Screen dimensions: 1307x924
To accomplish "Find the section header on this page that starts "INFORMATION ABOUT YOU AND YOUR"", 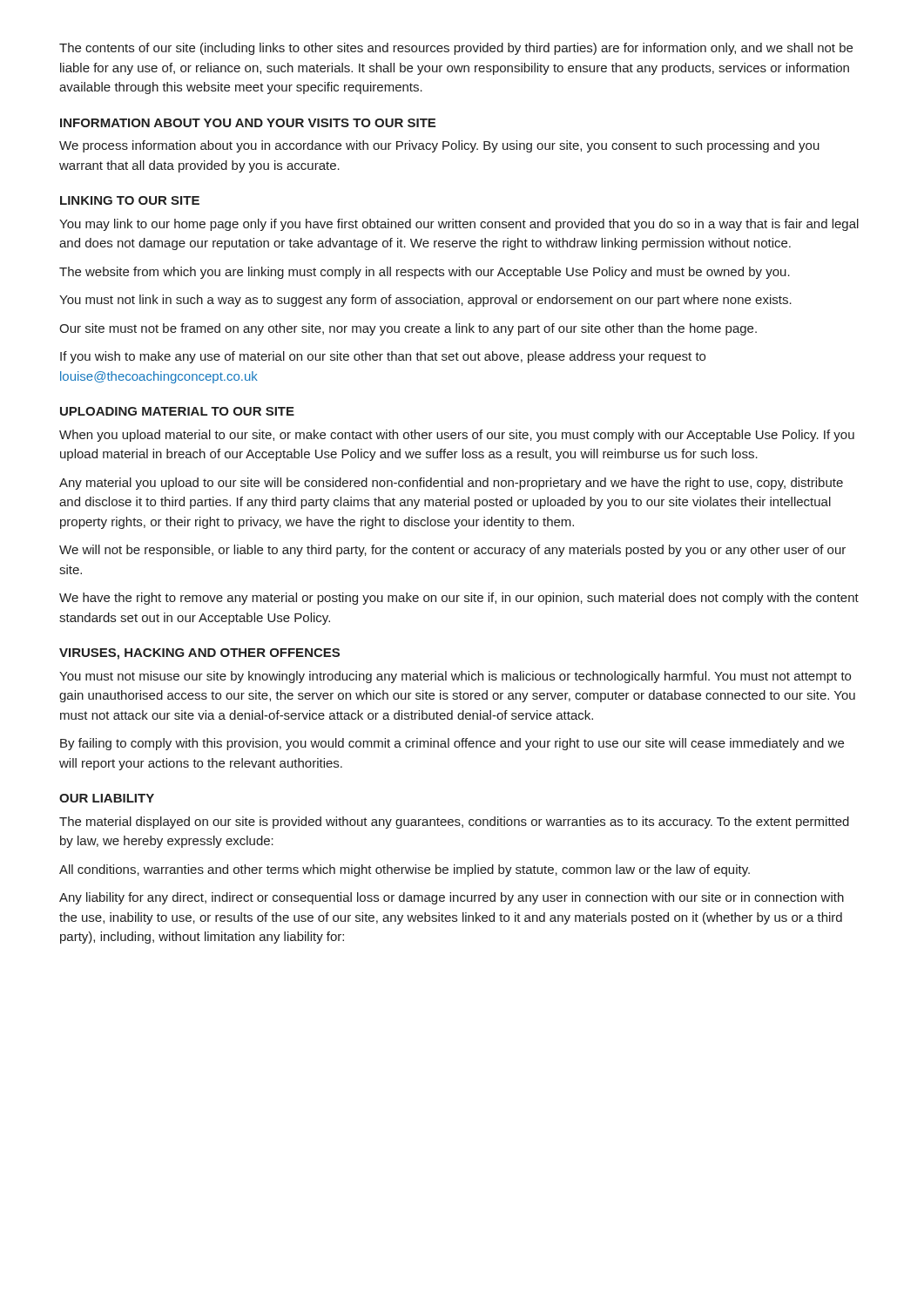I will 462,144.
